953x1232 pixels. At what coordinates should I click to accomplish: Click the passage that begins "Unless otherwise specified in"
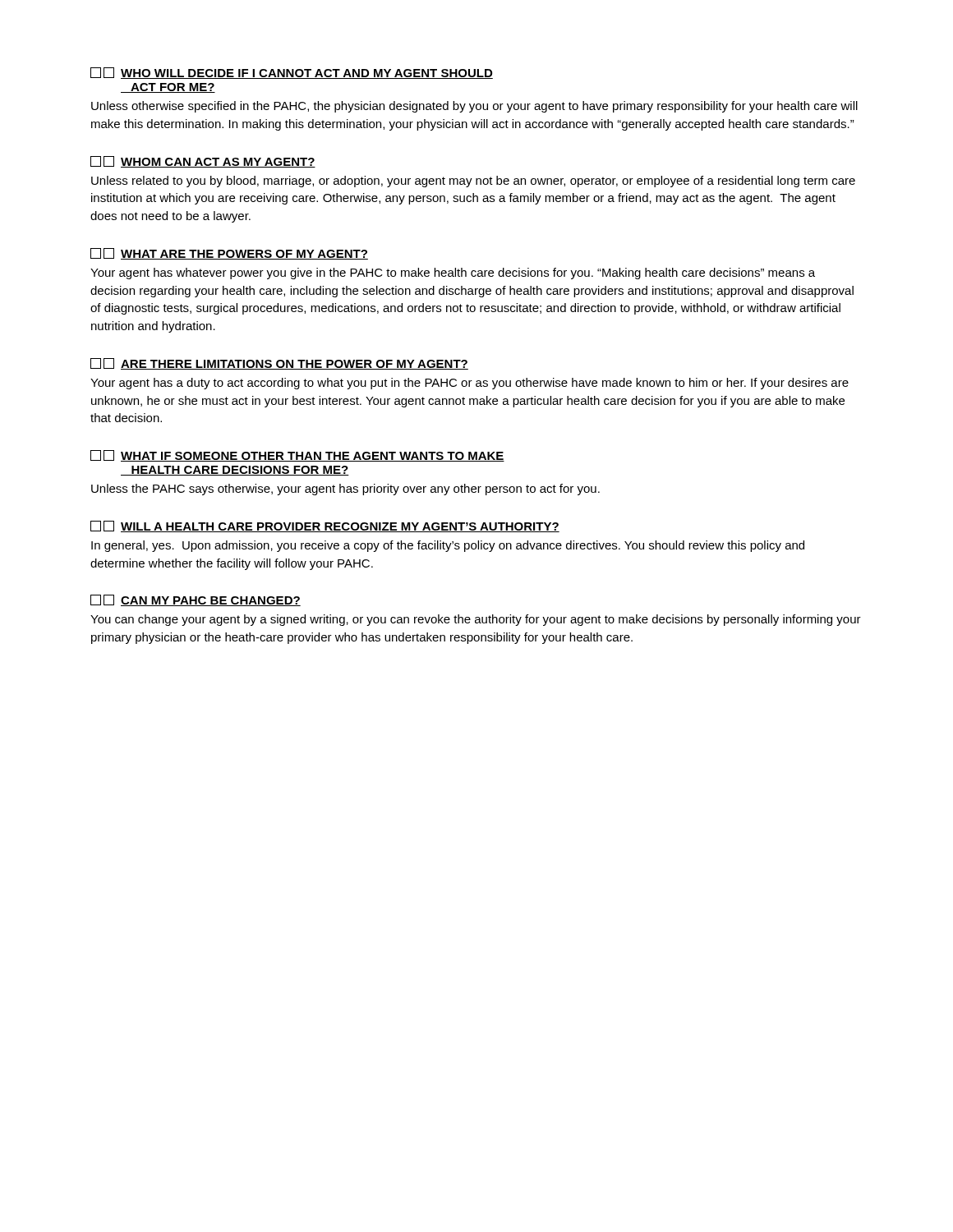pos(476,115)
